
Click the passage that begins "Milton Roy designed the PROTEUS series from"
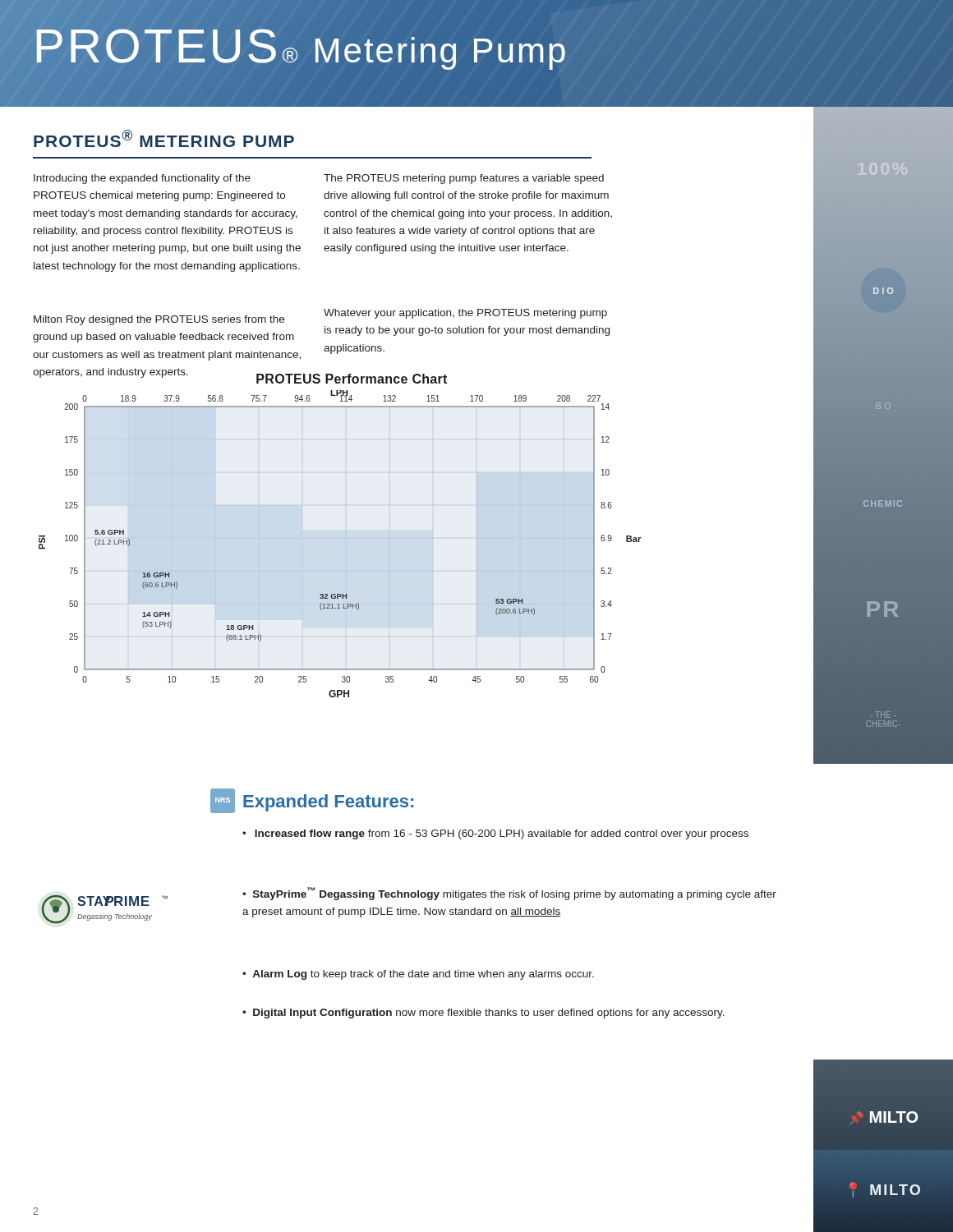(167, 345)
